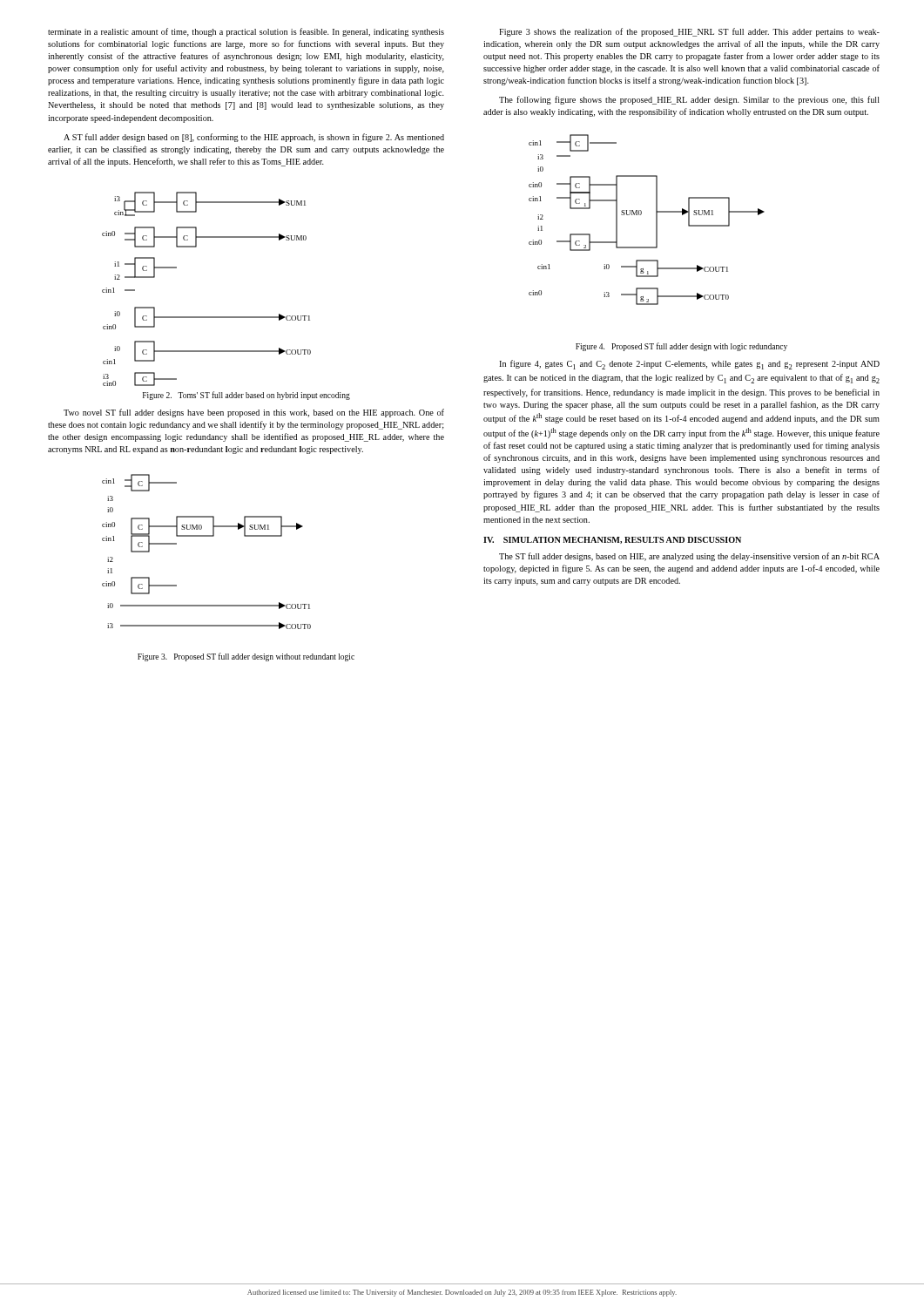Select the text block that reads "Figure 3 shows the realization of the"
Screen dimensions: 1307x924
click(681, 57)
